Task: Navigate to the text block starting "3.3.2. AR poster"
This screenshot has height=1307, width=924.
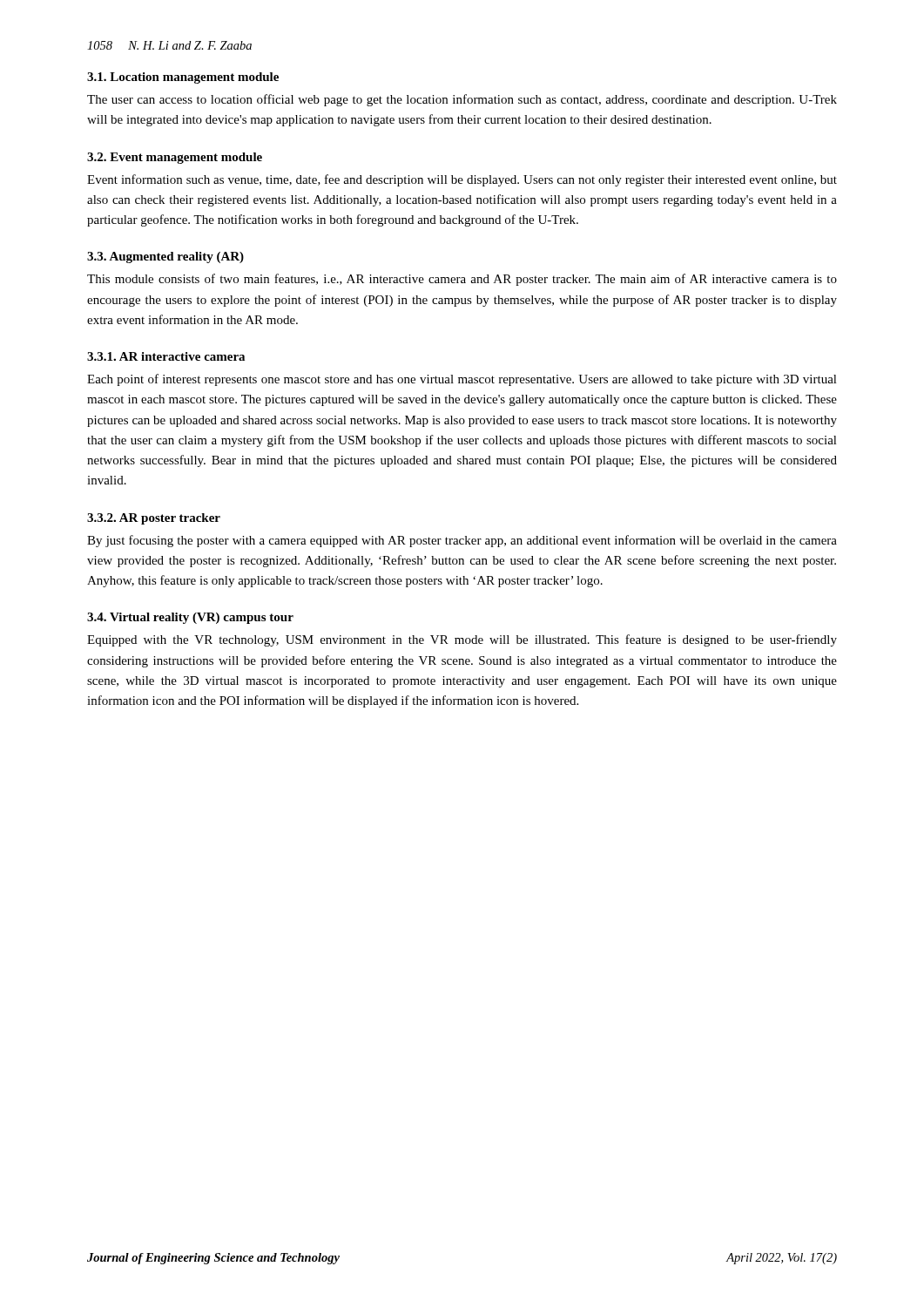Action: coord(154,517)
